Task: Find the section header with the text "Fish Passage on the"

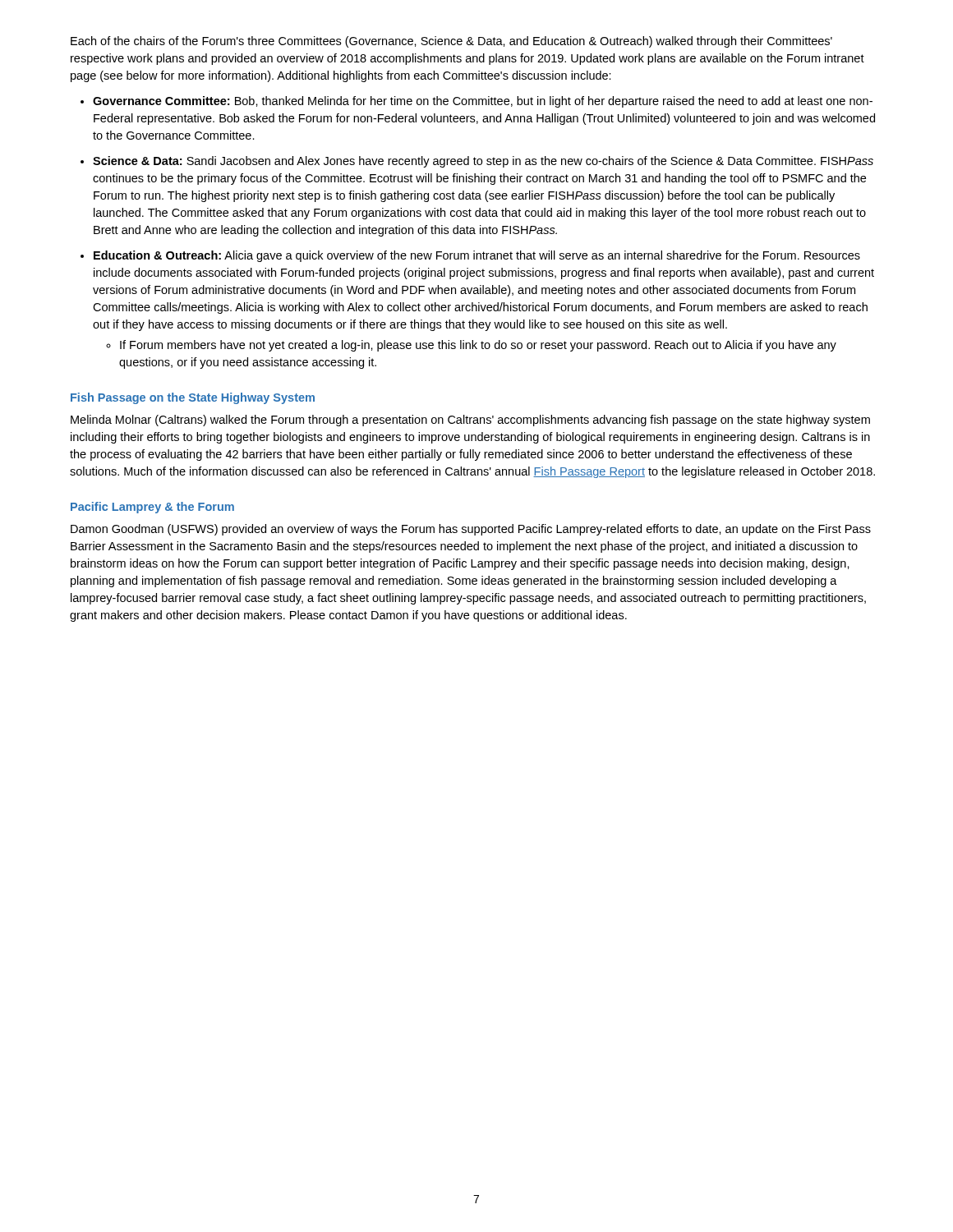Action: point(193,398)
